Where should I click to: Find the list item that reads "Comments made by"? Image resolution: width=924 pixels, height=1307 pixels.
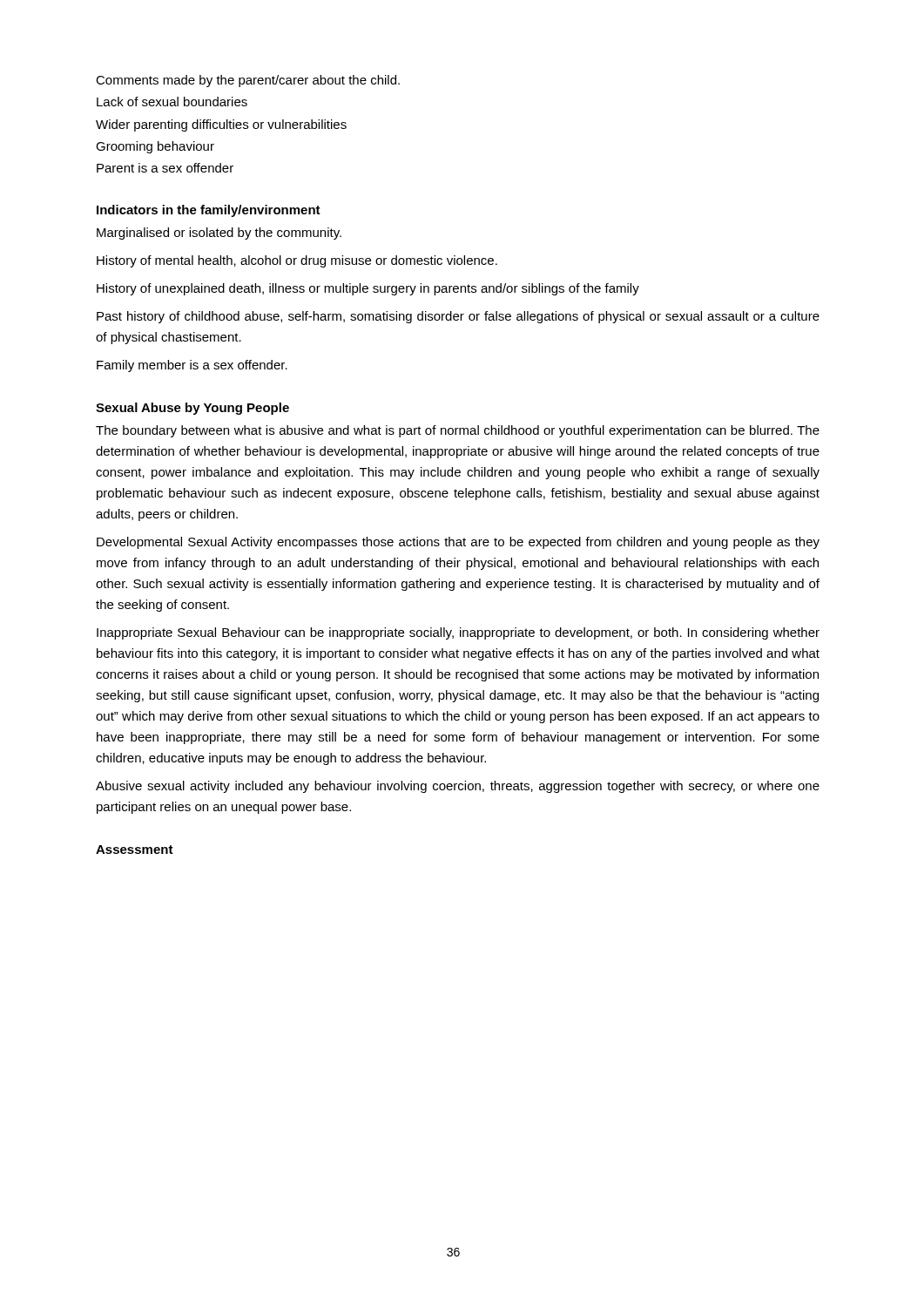pyautogui.click(x=248, y=80)
